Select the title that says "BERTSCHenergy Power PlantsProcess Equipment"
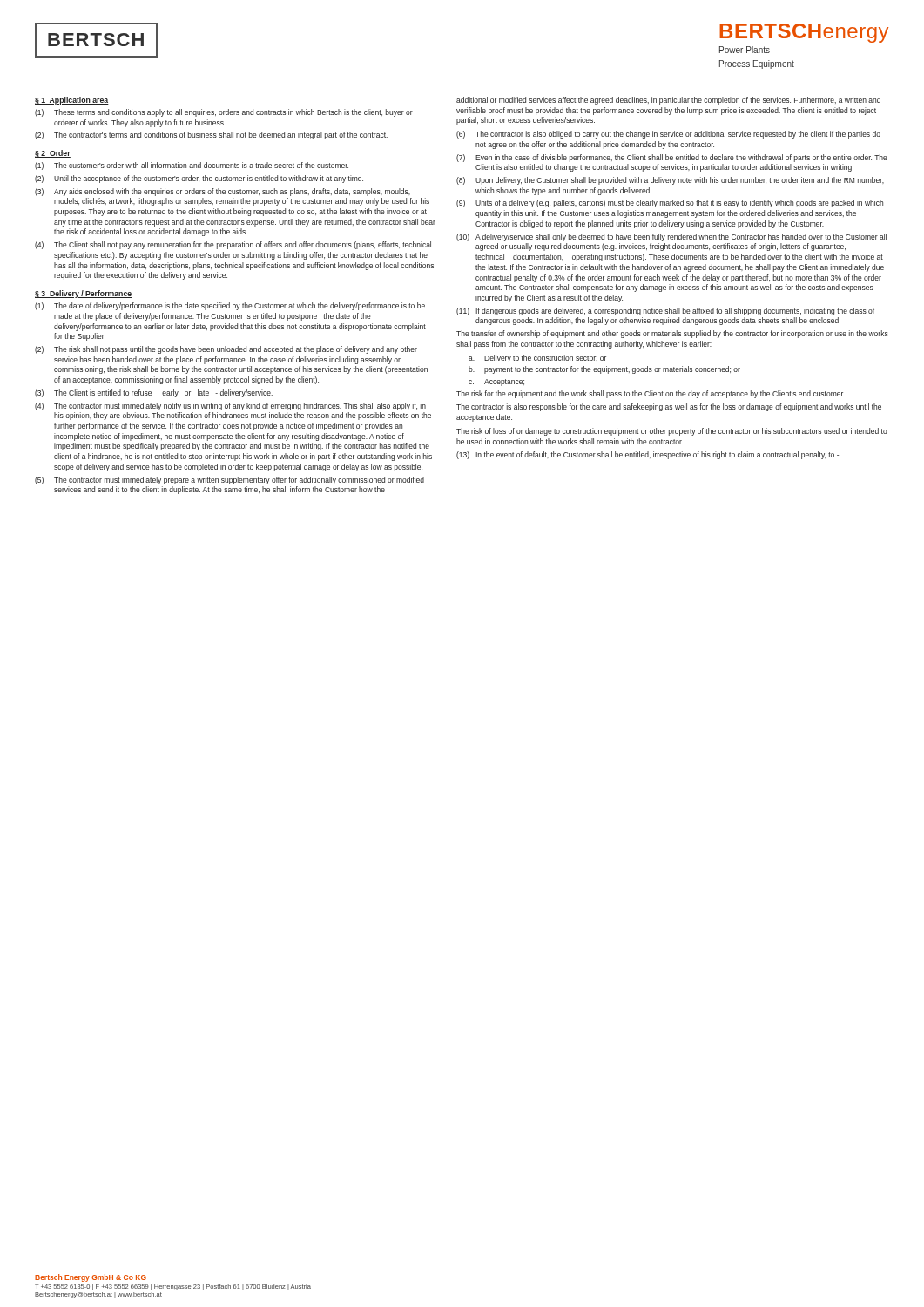Screen dimensions: 1307x924 click(804, 45)
